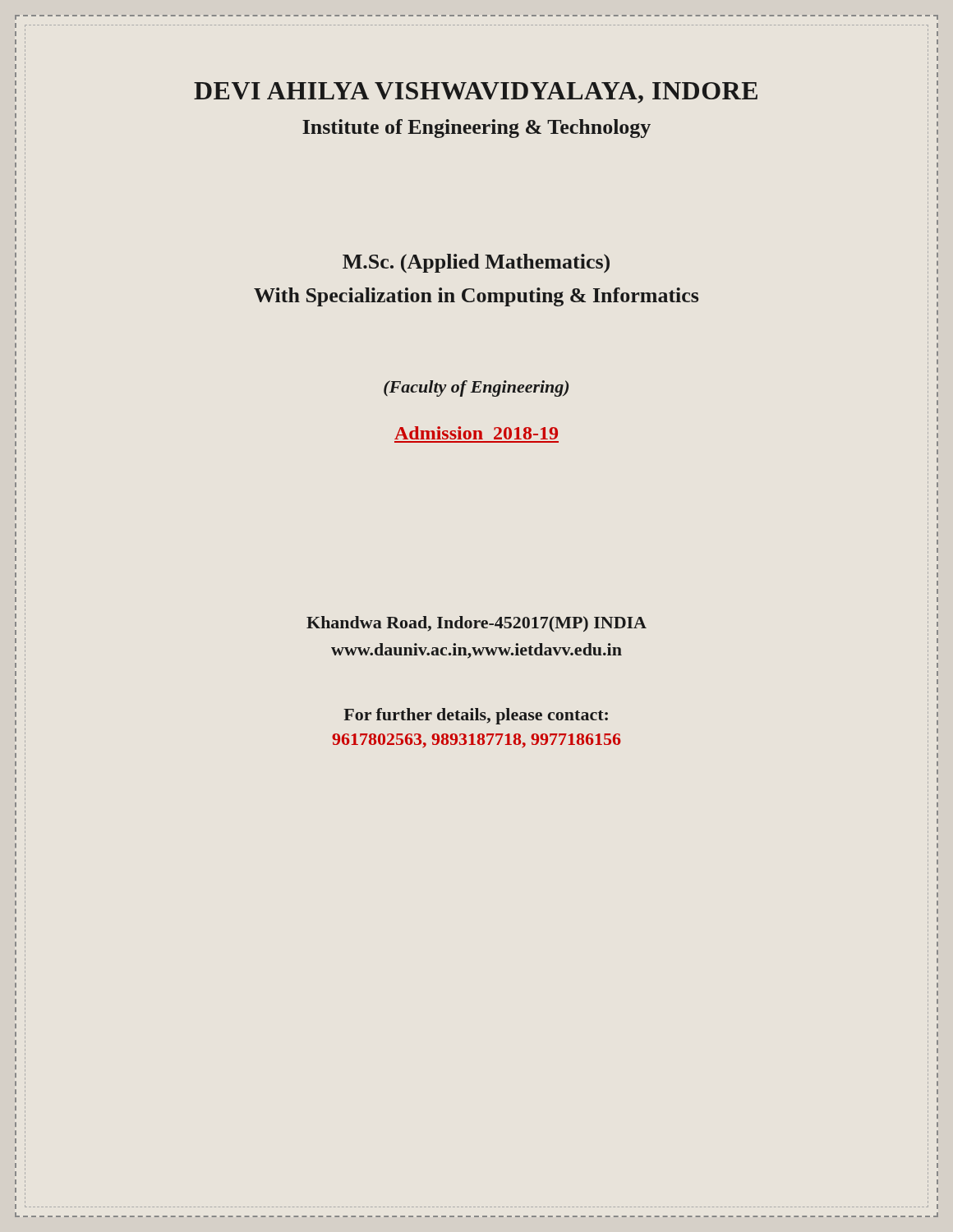Locate the region starting "(Faculty of Engineering)"
Viewport: 953px width, 1232px height.
[x=476, y=387]
